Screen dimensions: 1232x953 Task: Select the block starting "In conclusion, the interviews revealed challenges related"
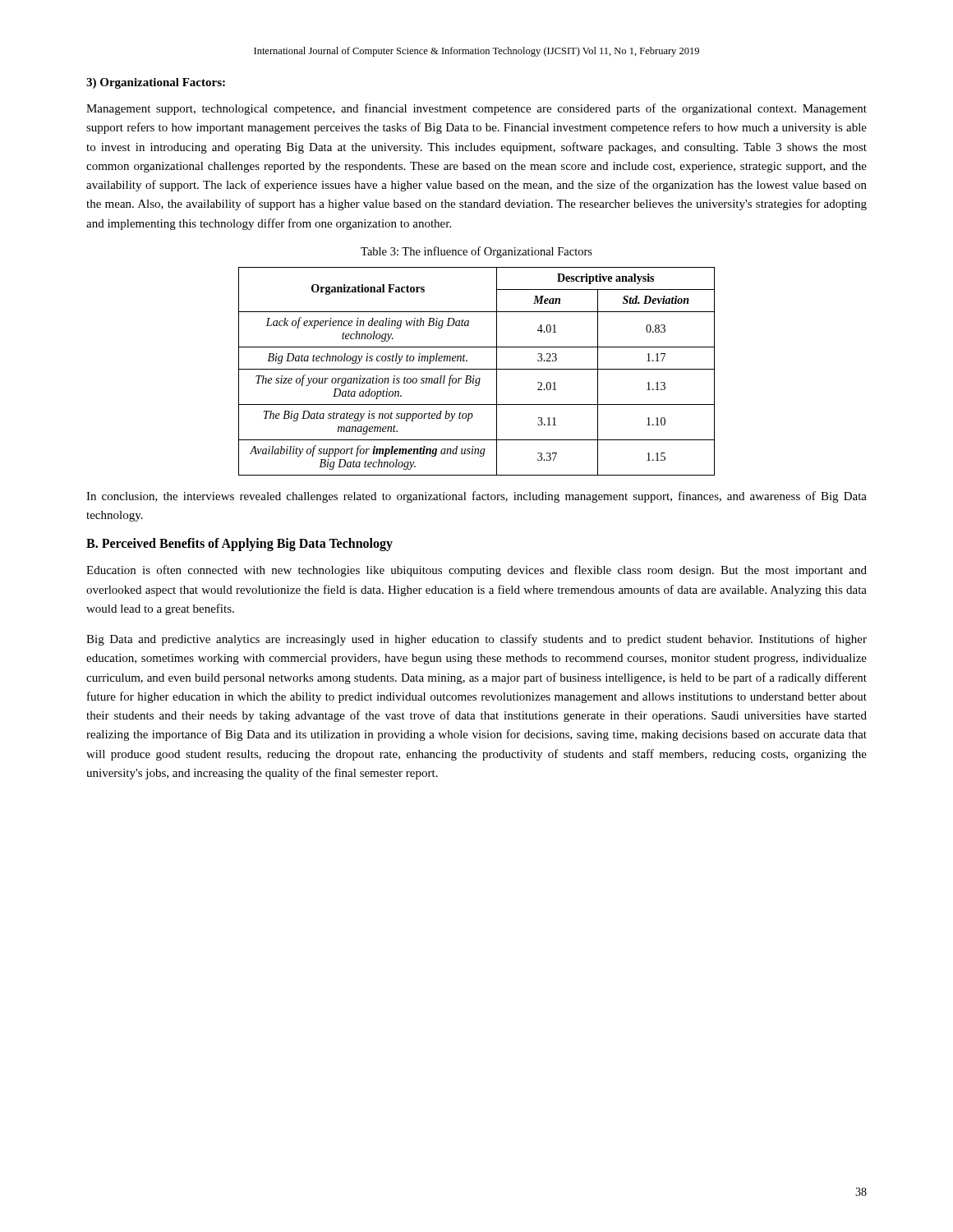[x=476, y=505]
